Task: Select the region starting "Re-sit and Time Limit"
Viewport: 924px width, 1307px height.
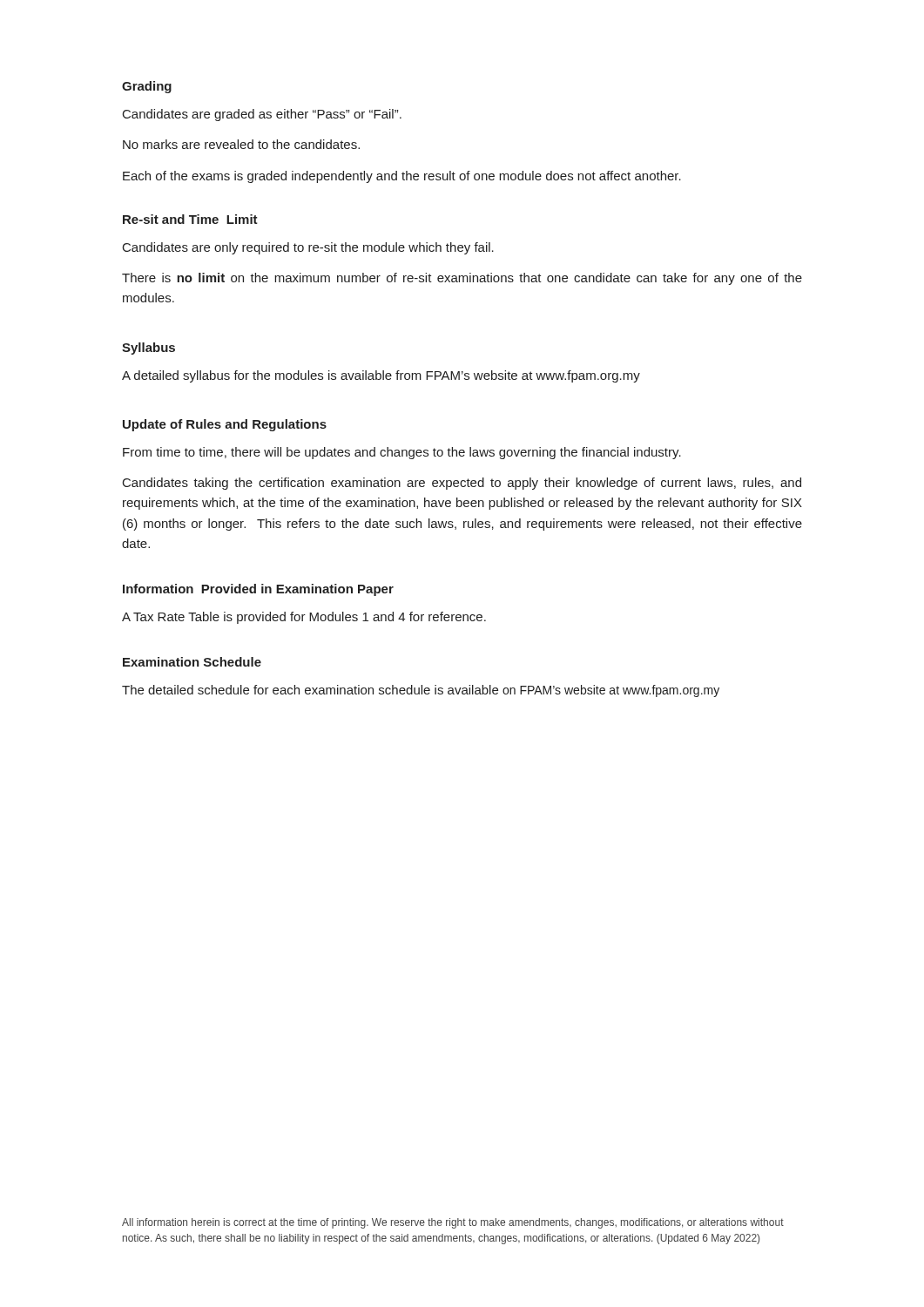Action: coord(190,219)
